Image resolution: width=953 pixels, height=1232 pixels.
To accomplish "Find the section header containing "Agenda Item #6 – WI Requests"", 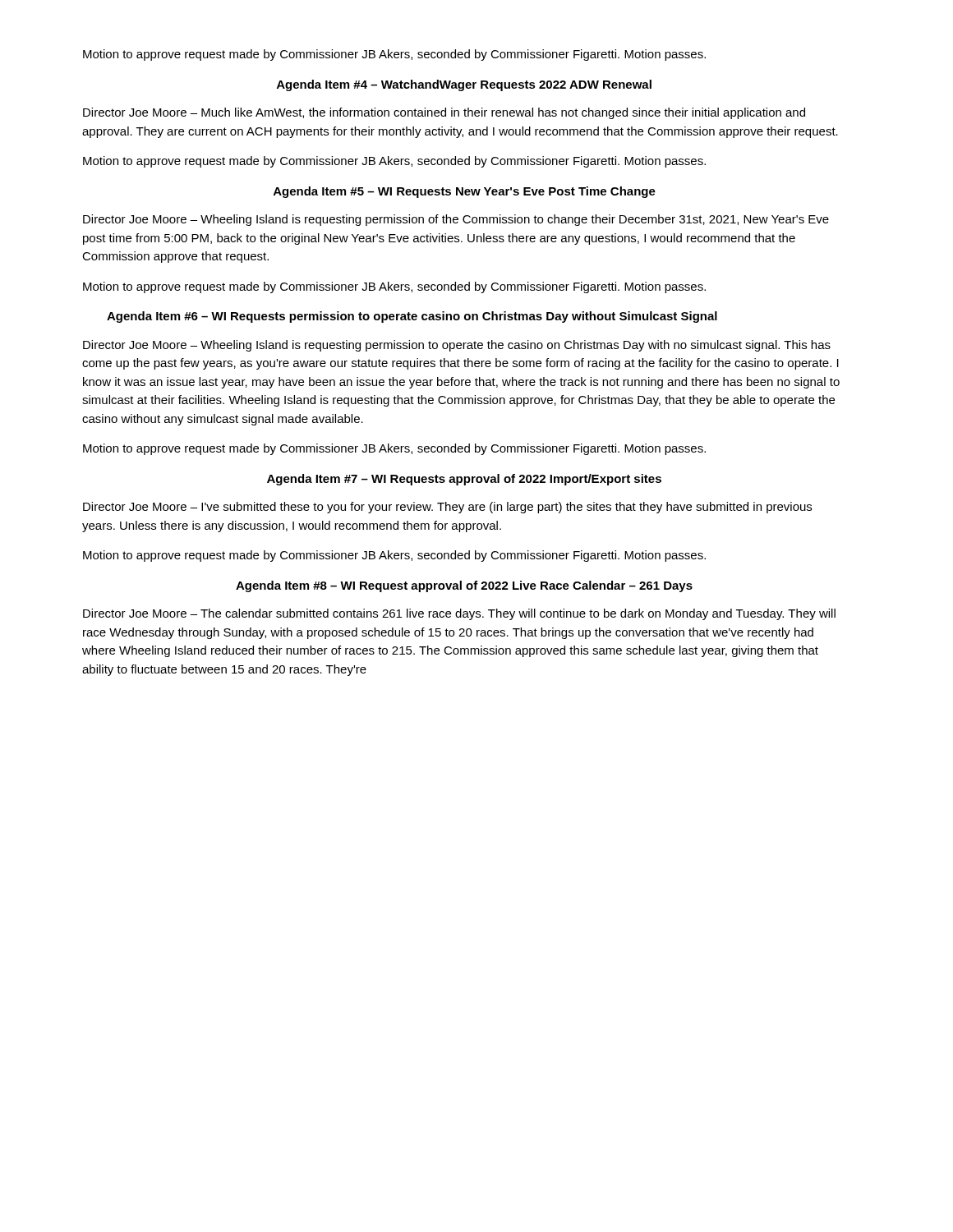I will (412, 316).
